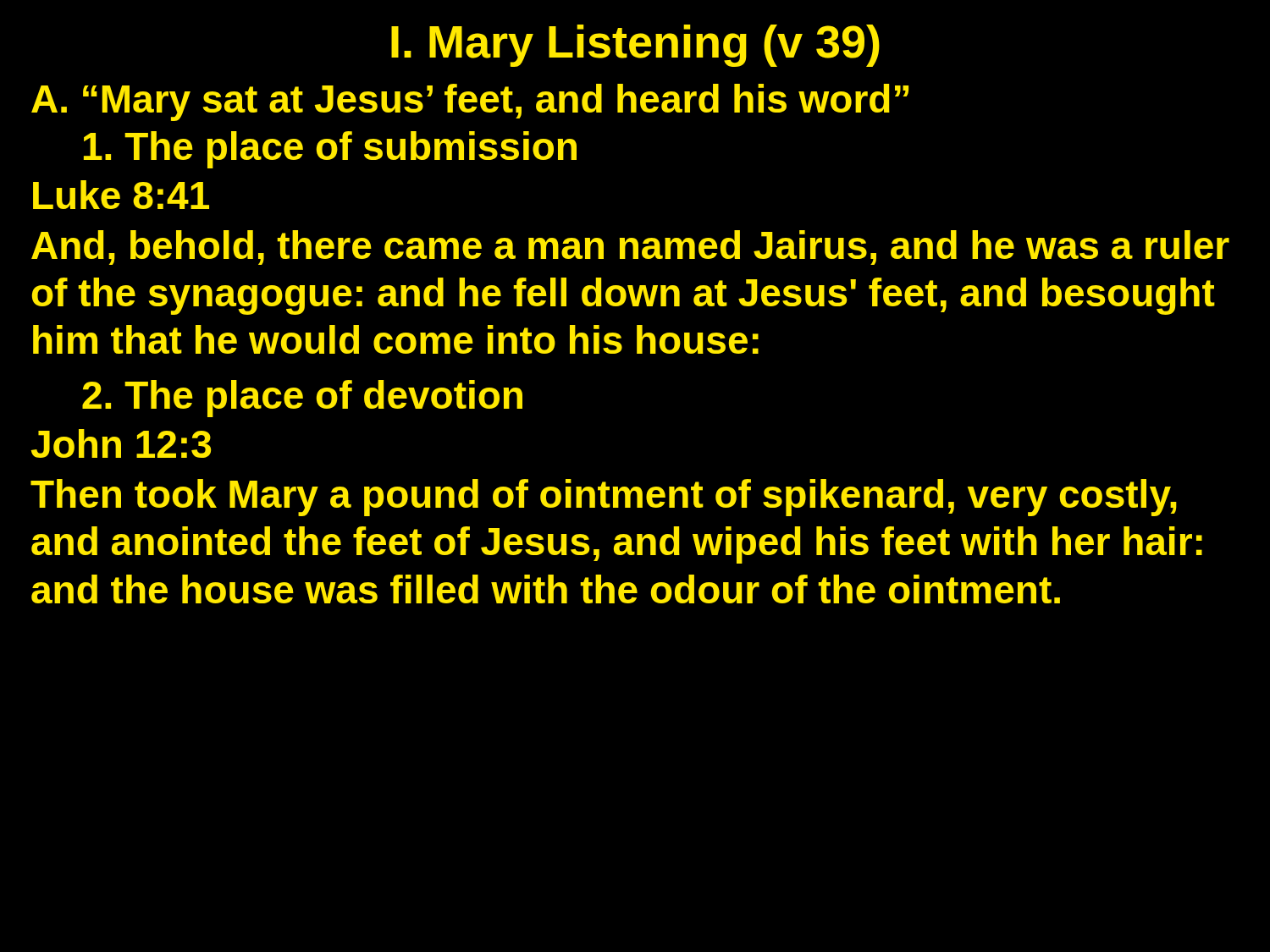Image resolution: width=1270 pixels, height=952 pixels.
Task: Find the title
Action: (635, 41)
